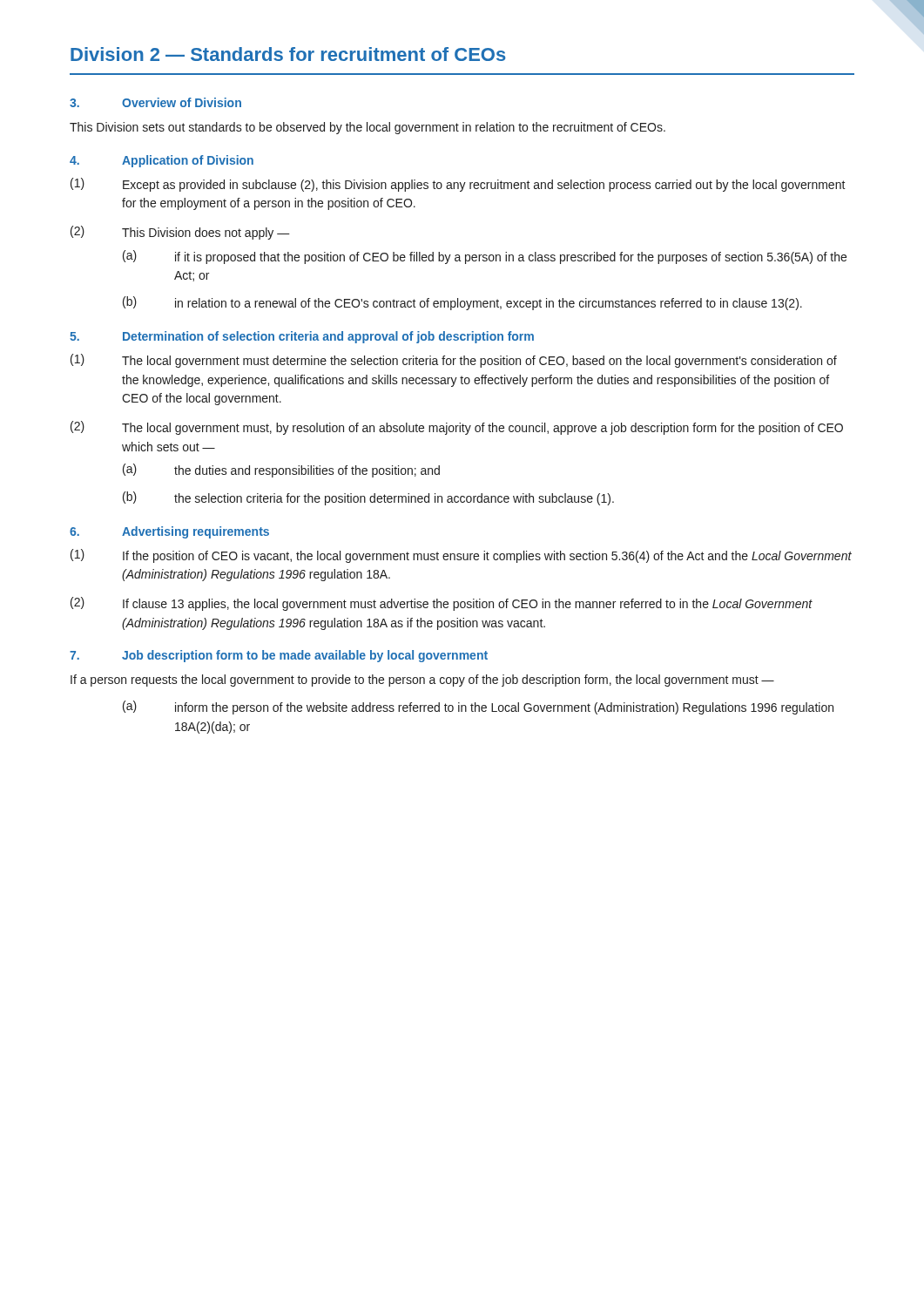
Task: Click on the region starting "If a person requests the local government"
Action: coord(422,680)
